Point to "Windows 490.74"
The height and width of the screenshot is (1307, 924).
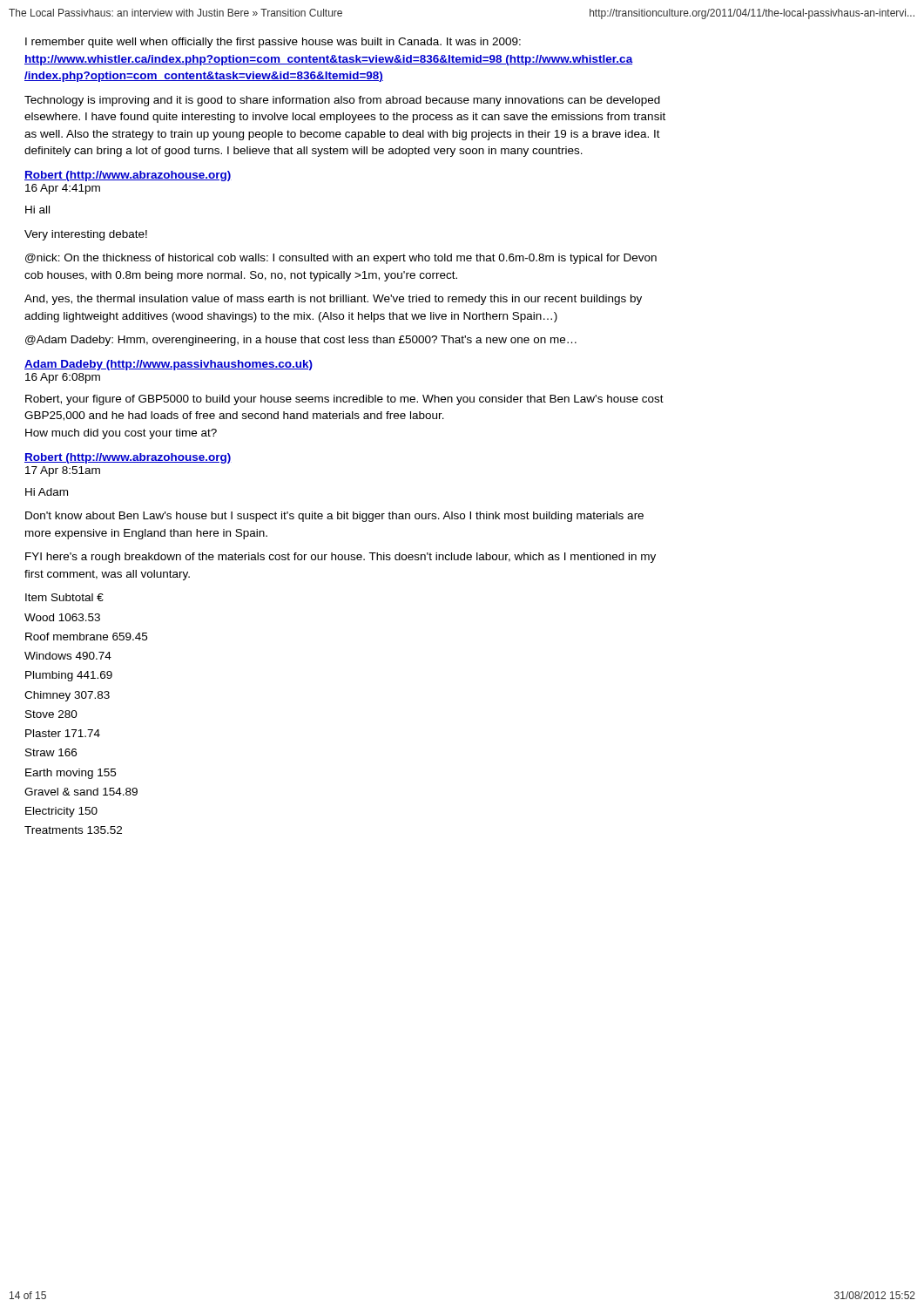(68, 656)
